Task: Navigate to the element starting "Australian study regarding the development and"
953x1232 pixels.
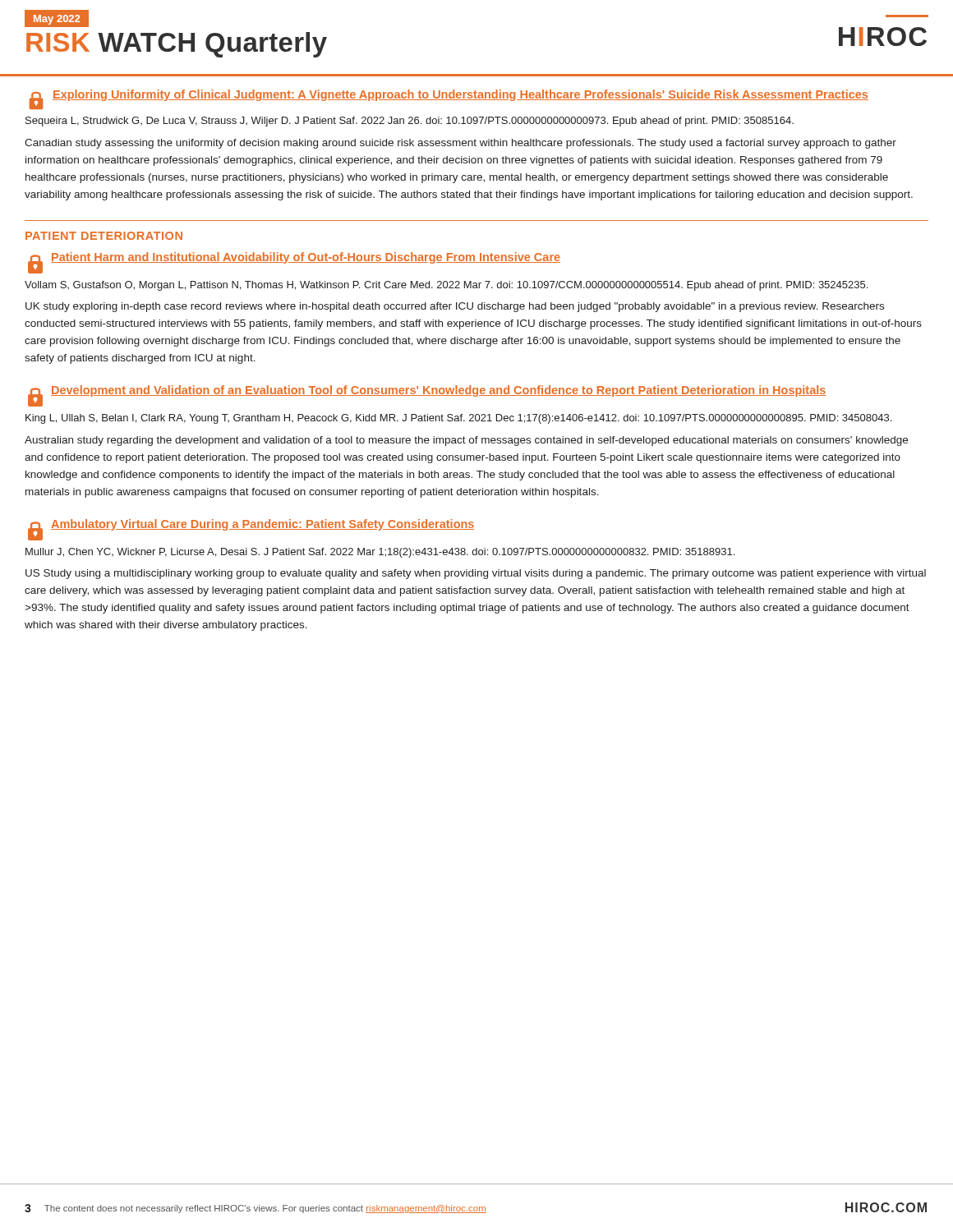Action: [467, 466]
